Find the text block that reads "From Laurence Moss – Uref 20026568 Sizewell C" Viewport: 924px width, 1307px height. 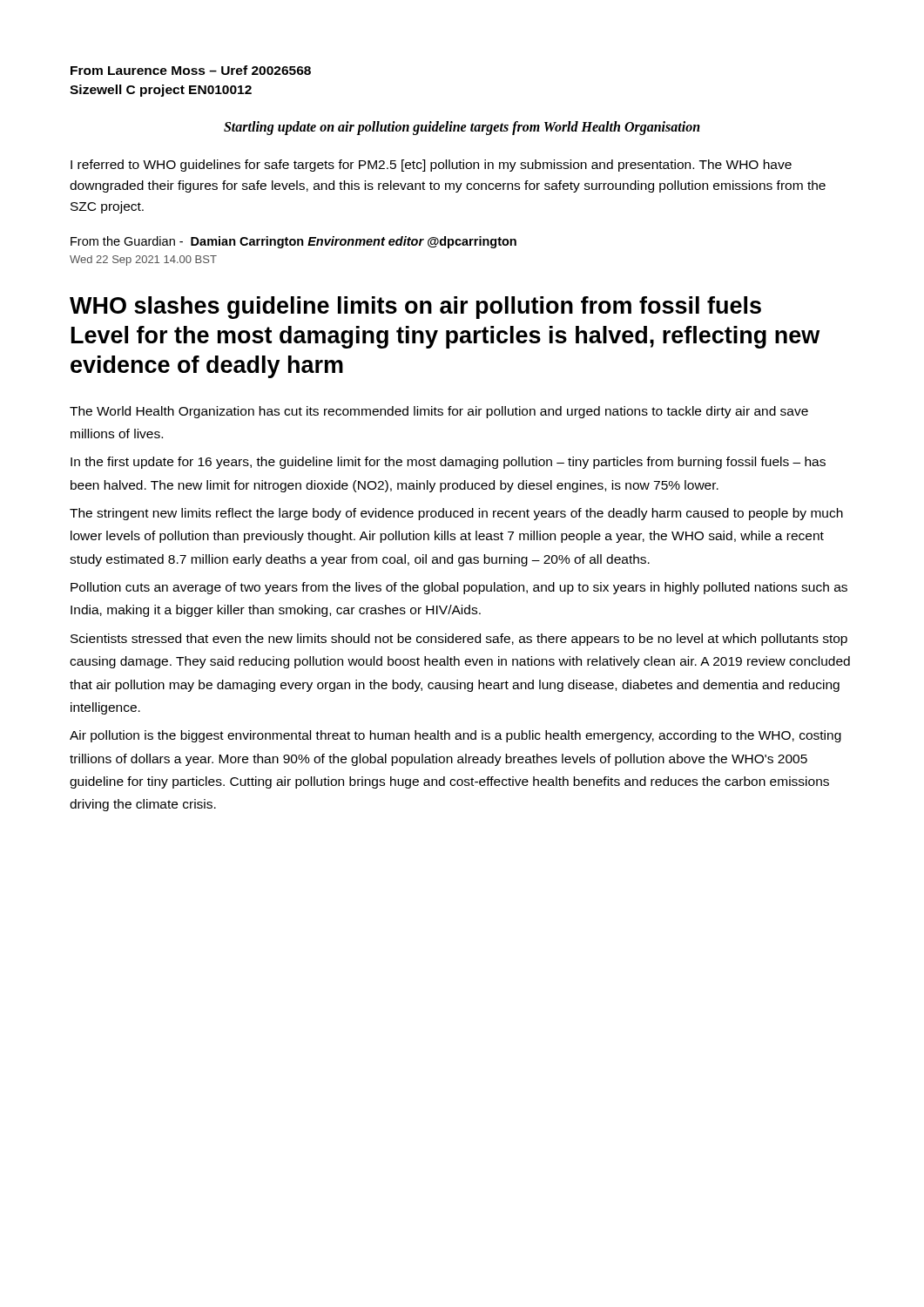(191, 70)
